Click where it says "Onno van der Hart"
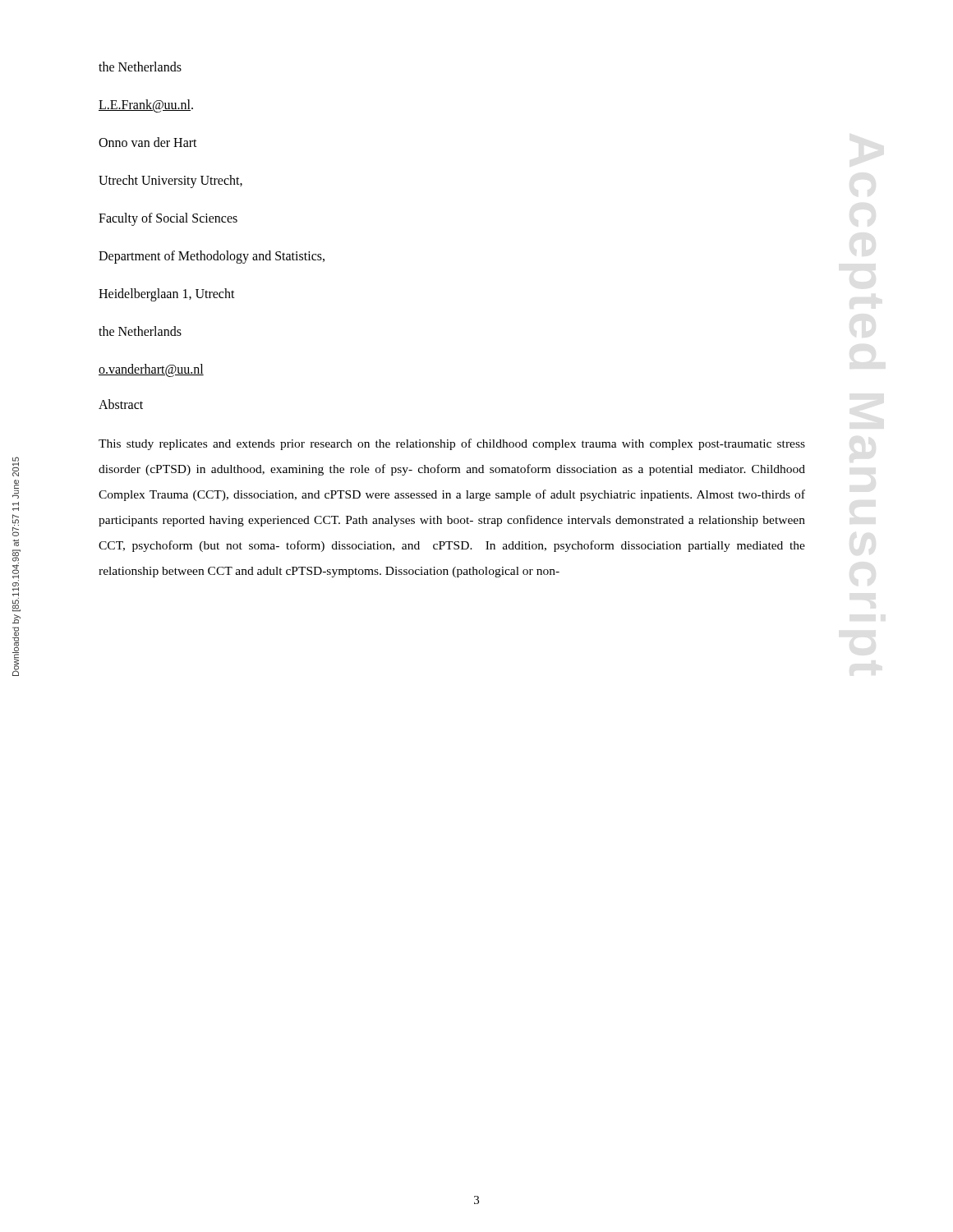Image resolution: width=953 pixels, height=1232 pixels. (148, 142)
